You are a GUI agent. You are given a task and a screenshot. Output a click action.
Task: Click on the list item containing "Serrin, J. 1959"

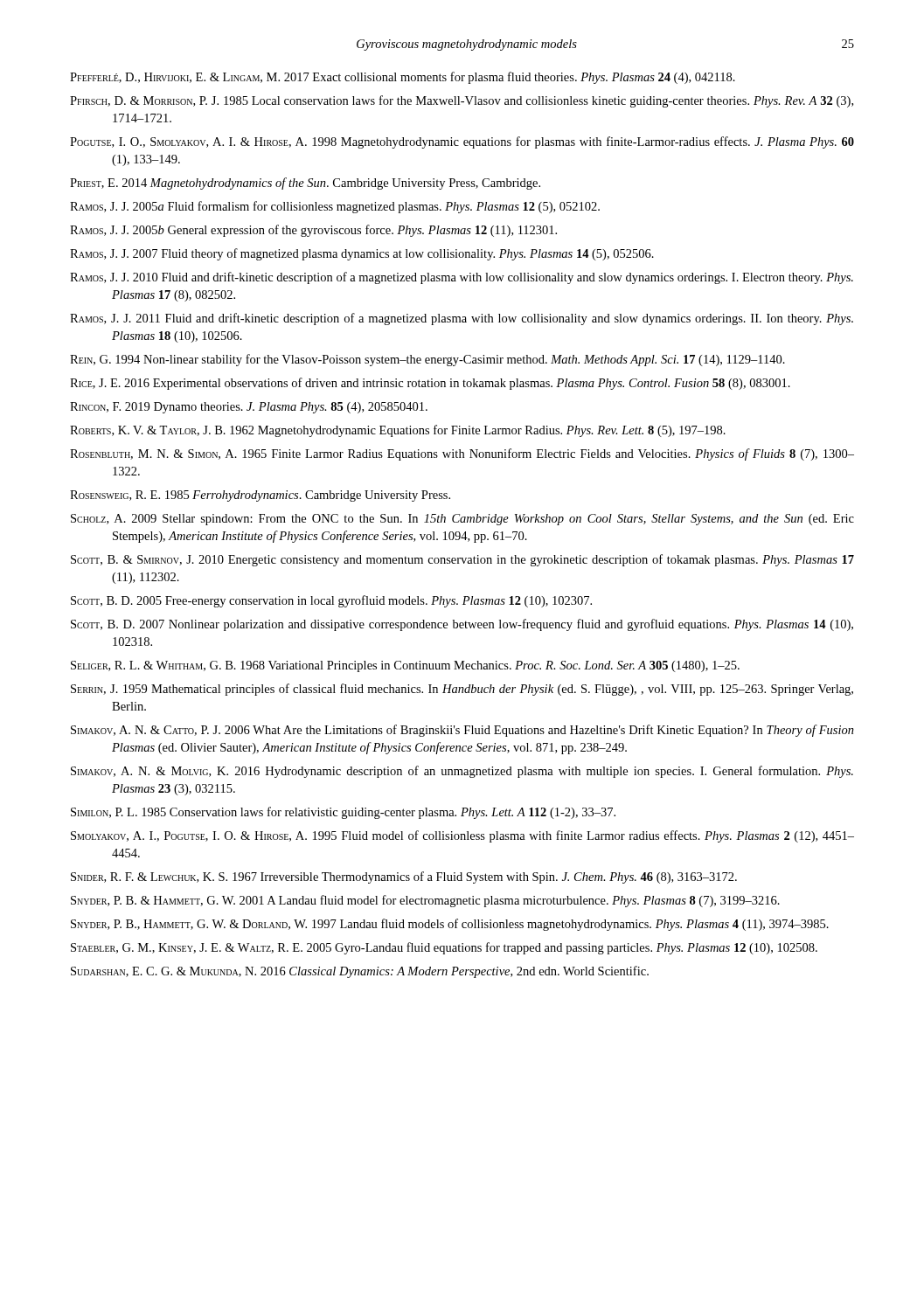coord(462,697)
